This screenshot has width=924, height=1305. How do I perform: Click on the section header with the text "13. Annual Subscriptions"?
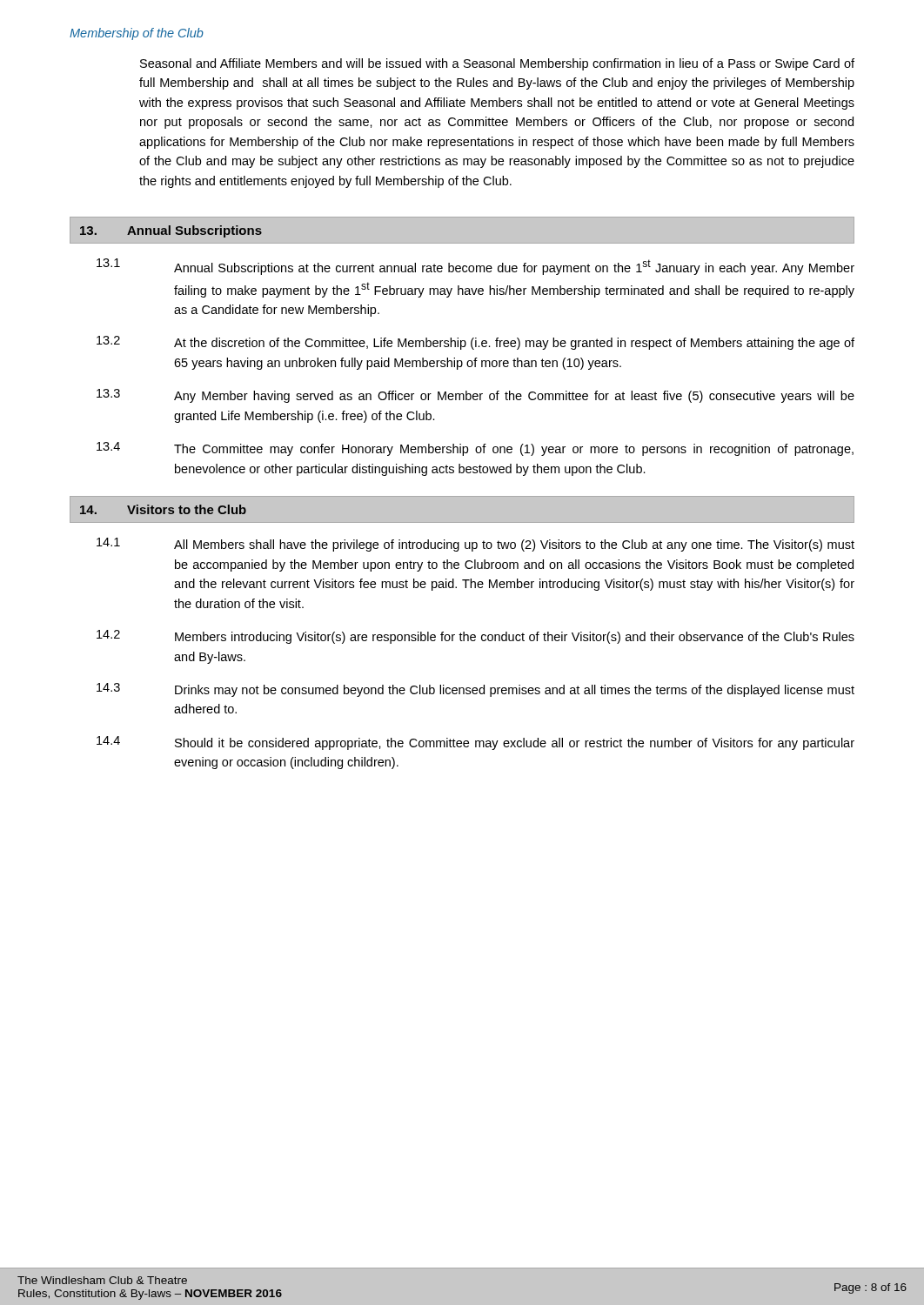click(x=171, y=230)
